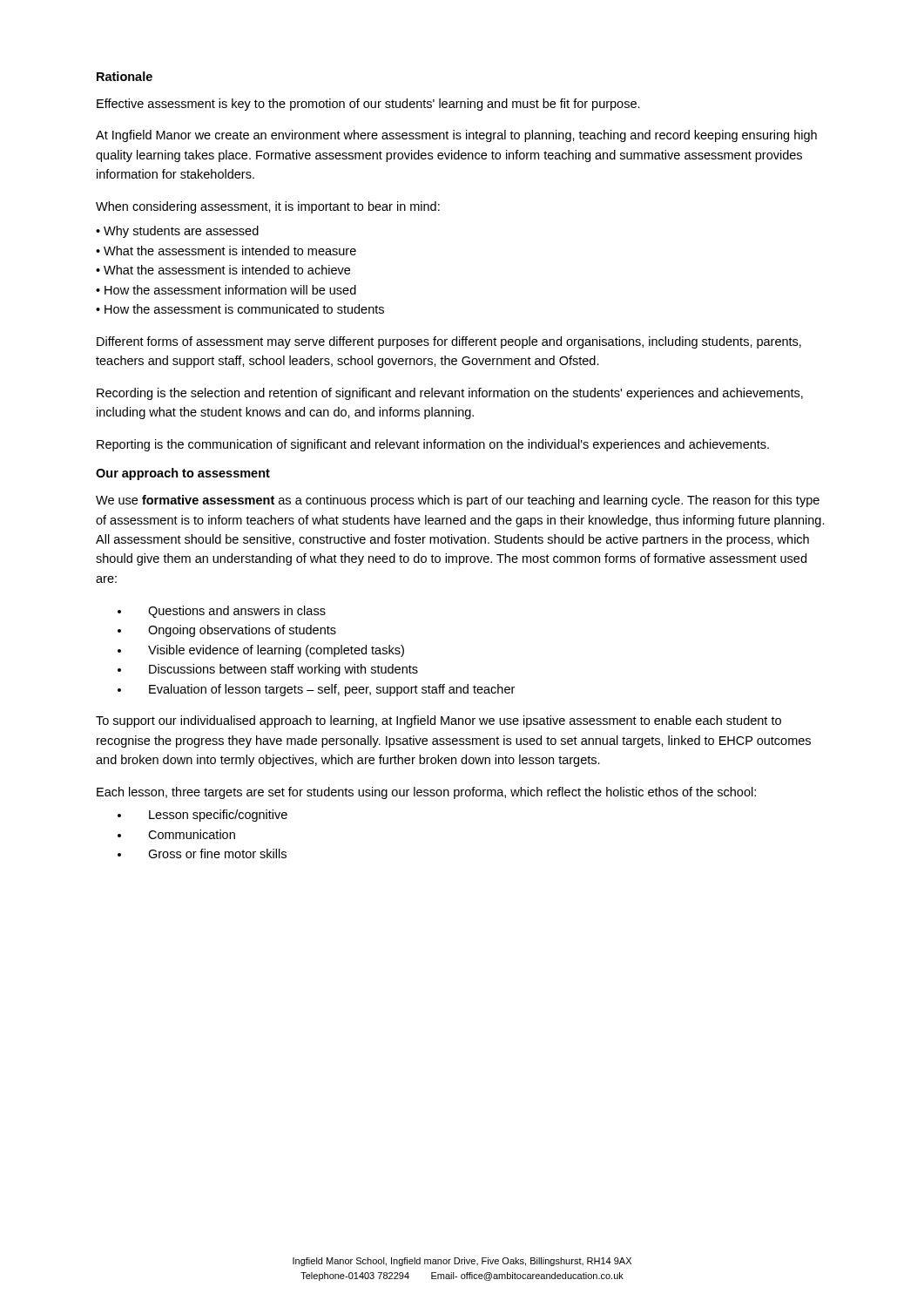Click on the block starting "Reporting is the"

click(433, 444)
